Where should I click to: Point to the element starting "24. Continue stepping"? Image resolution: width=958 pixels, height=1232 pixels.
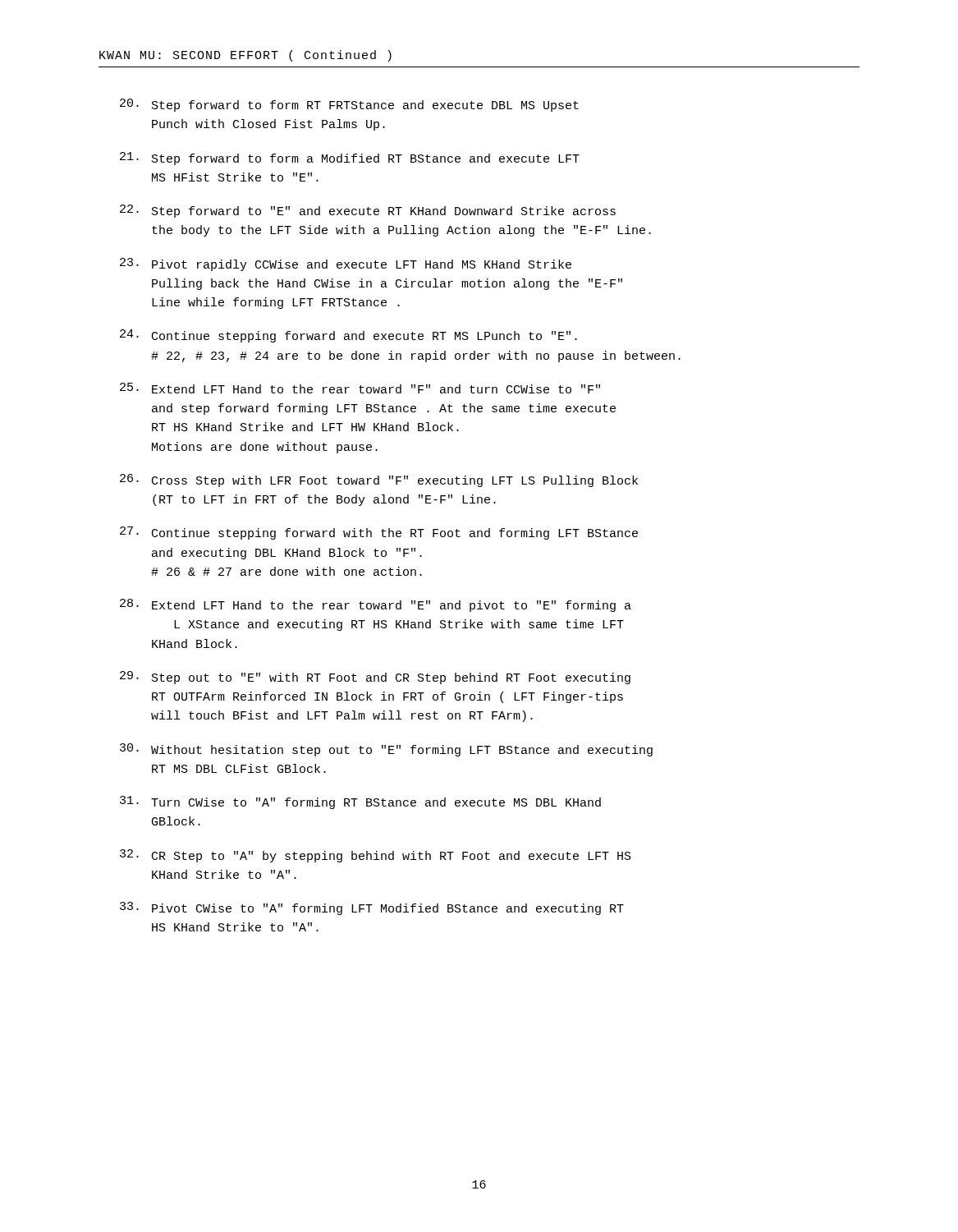pos(479,347)
